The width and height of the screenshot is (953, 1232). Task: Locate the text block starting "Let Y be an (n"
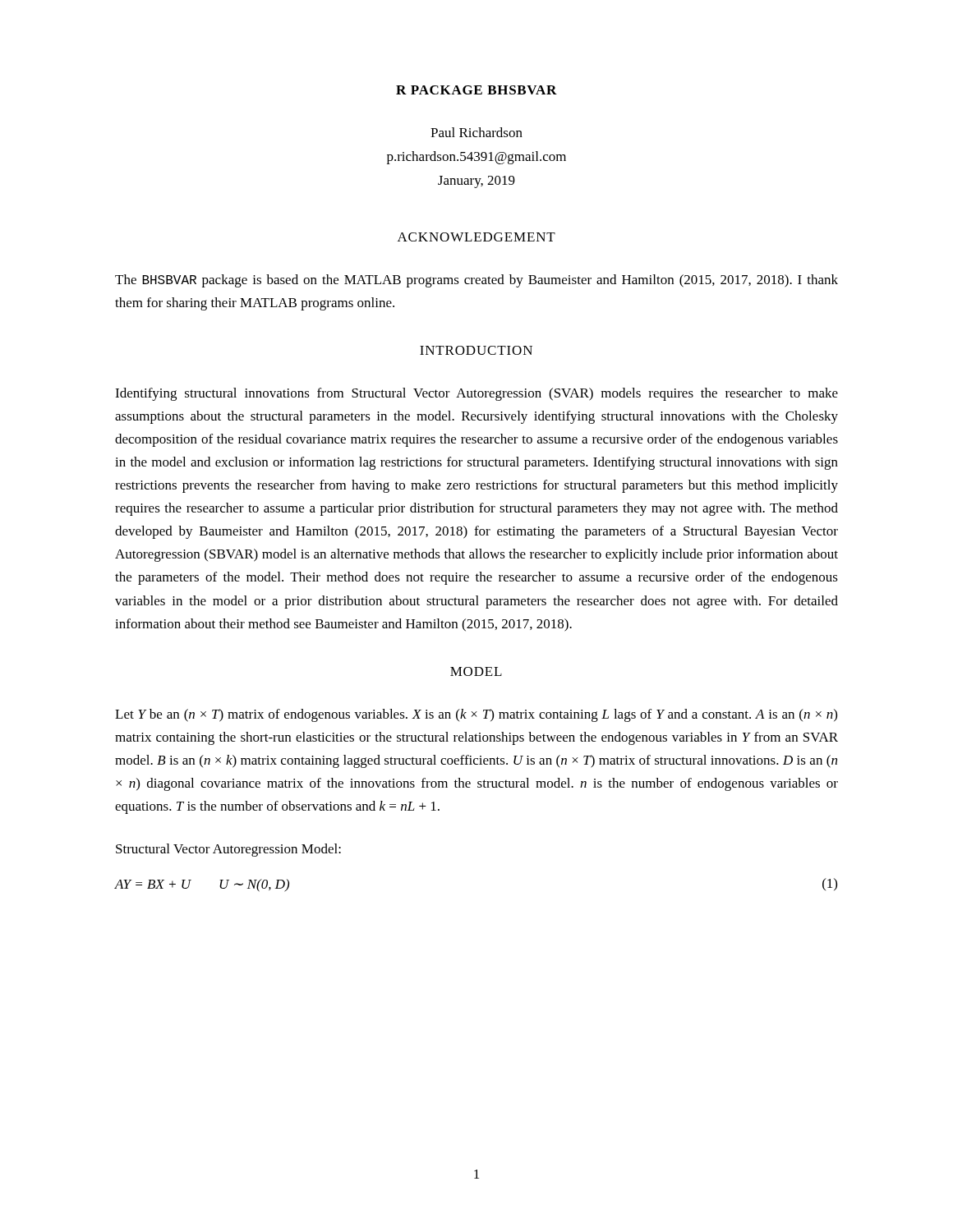coord(476,760)
